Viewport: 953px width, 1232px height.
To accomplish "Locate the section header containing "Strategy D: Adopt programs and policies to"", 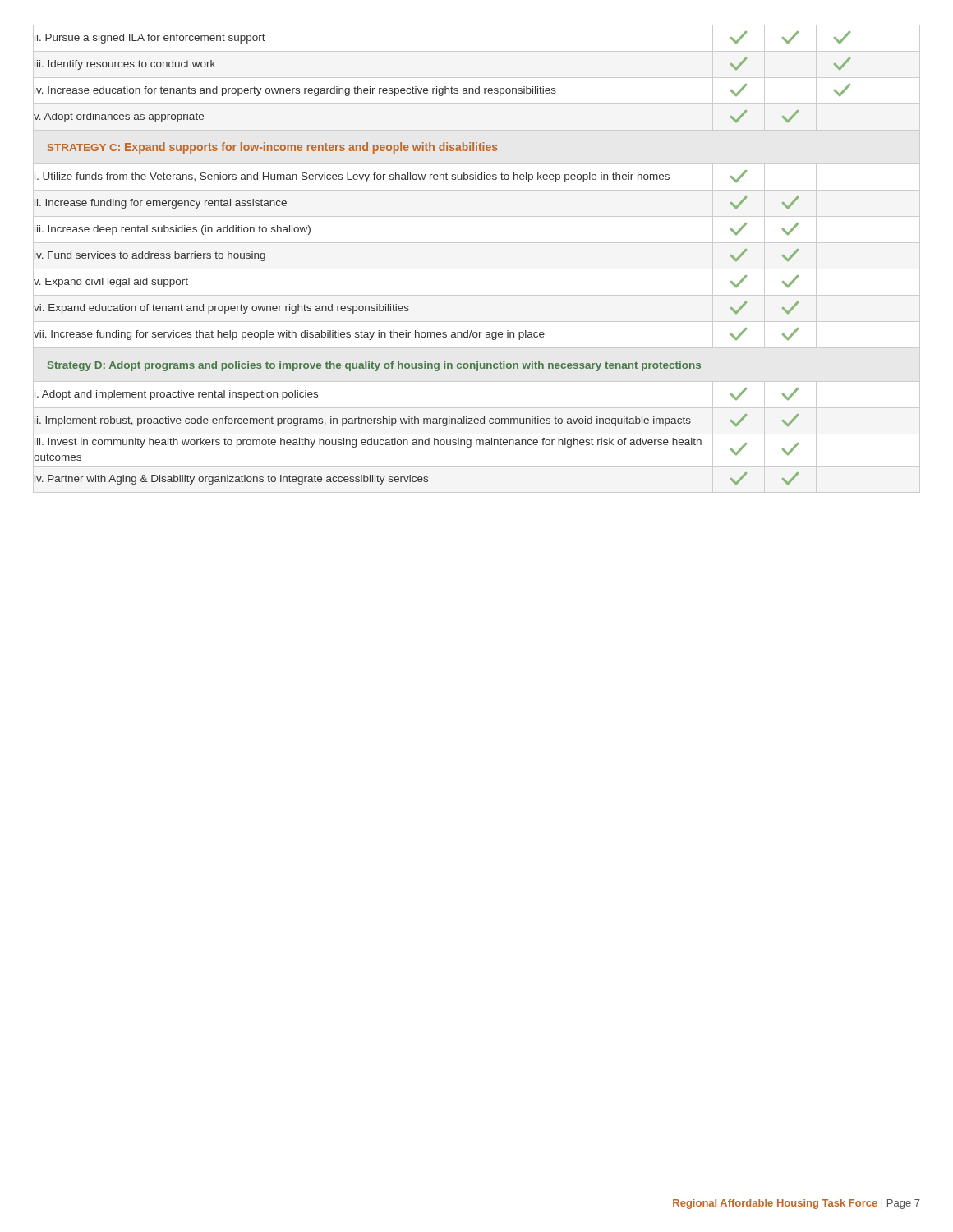I will pyautogui.click(x=374, y=365).
